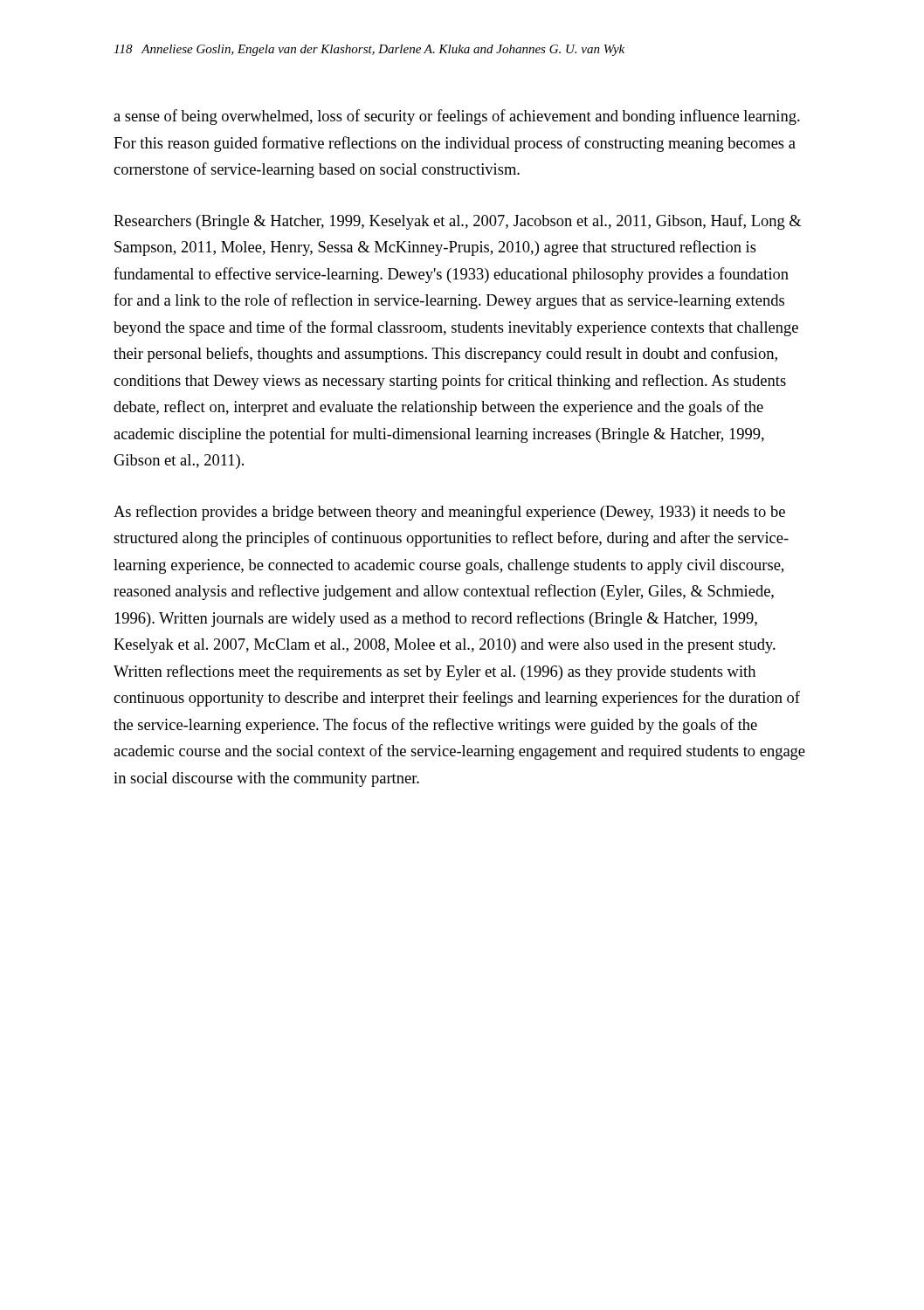Point to the text starting "As reflection provides a"
924x1310 pixels.
point(459,645)
